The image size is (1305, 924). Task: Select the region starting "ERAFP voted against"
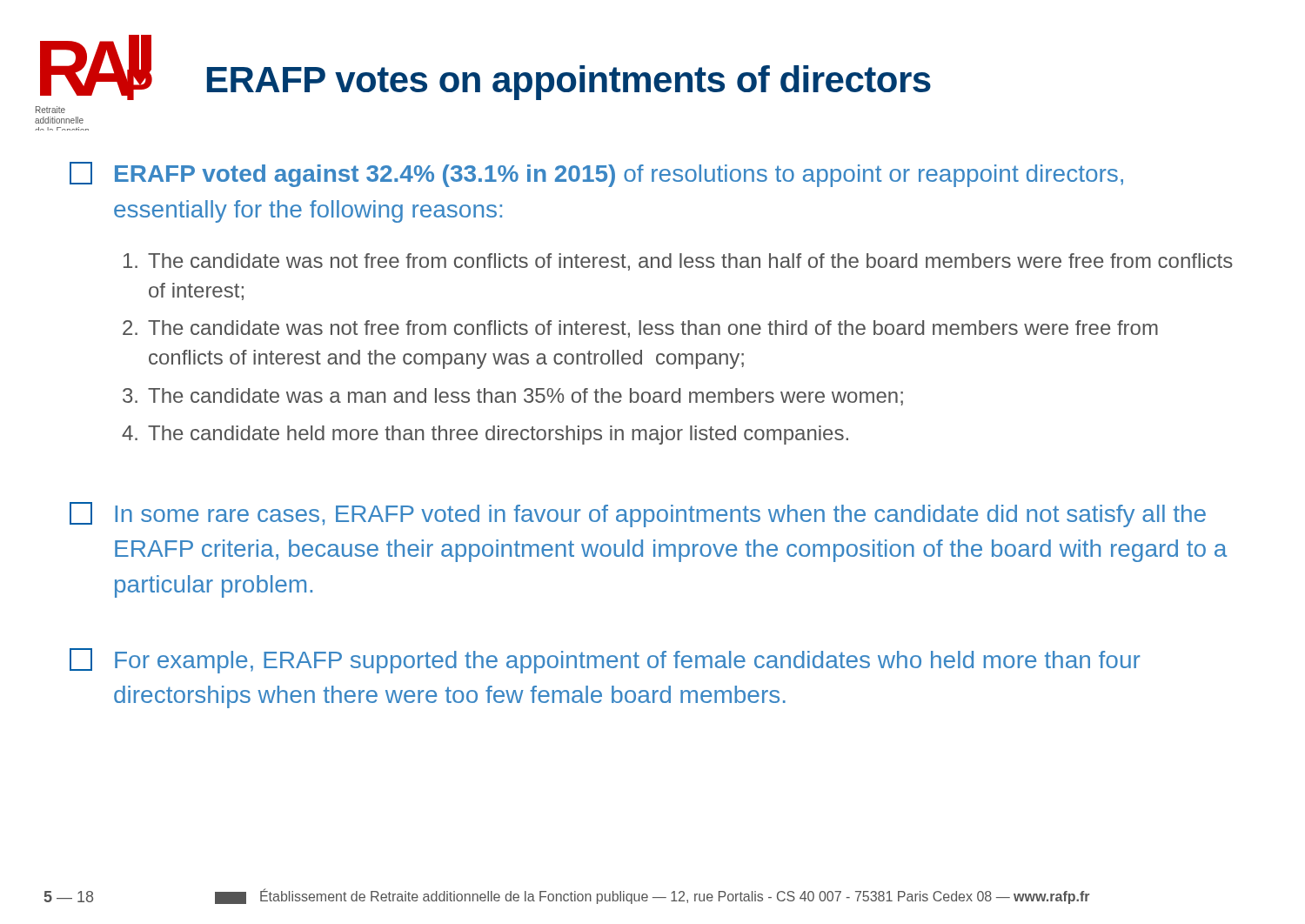(596, 174)
